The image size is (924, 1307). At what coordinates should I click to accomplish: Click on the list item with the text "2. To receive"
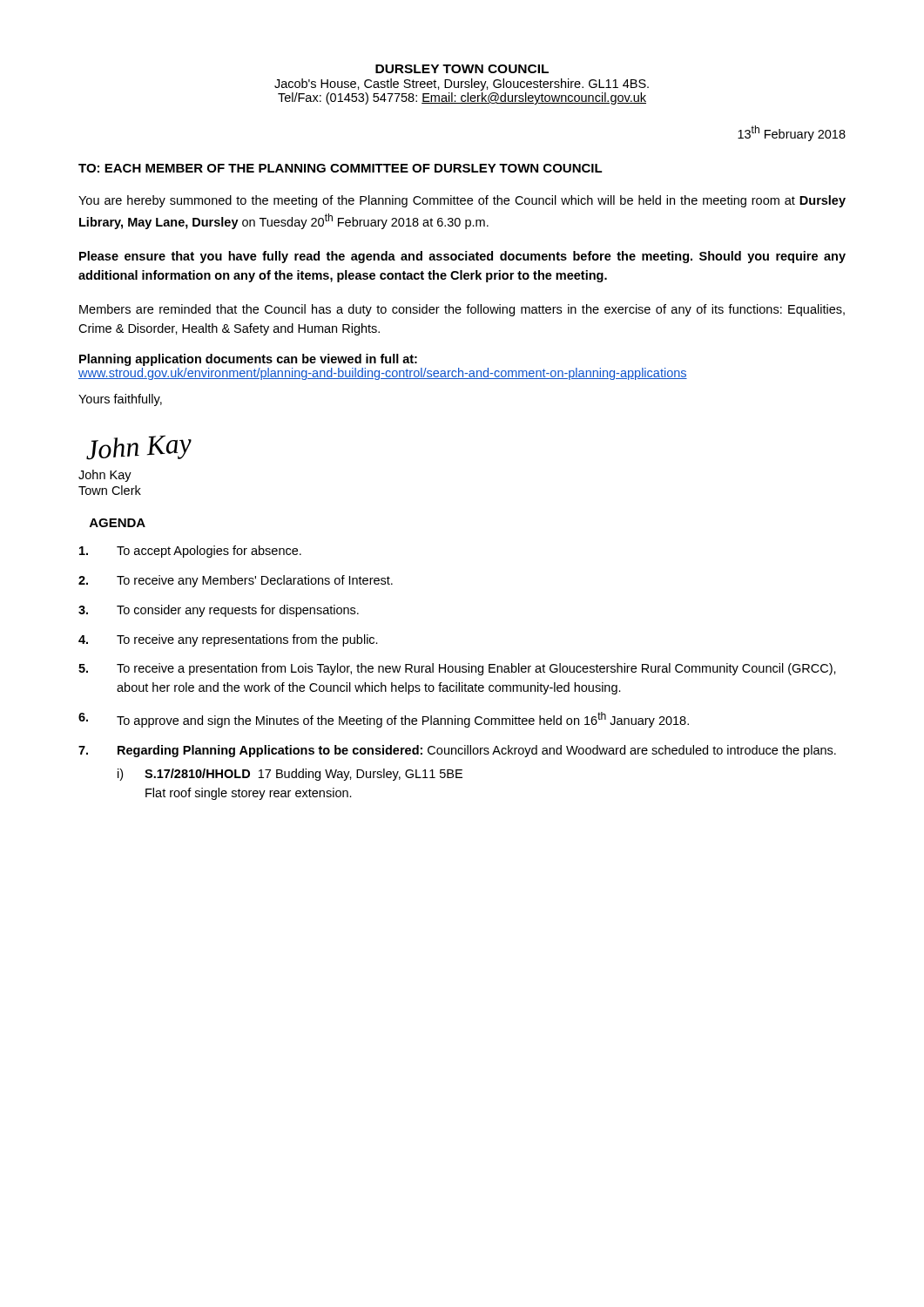pyautogui.click(x=236, y=581)
